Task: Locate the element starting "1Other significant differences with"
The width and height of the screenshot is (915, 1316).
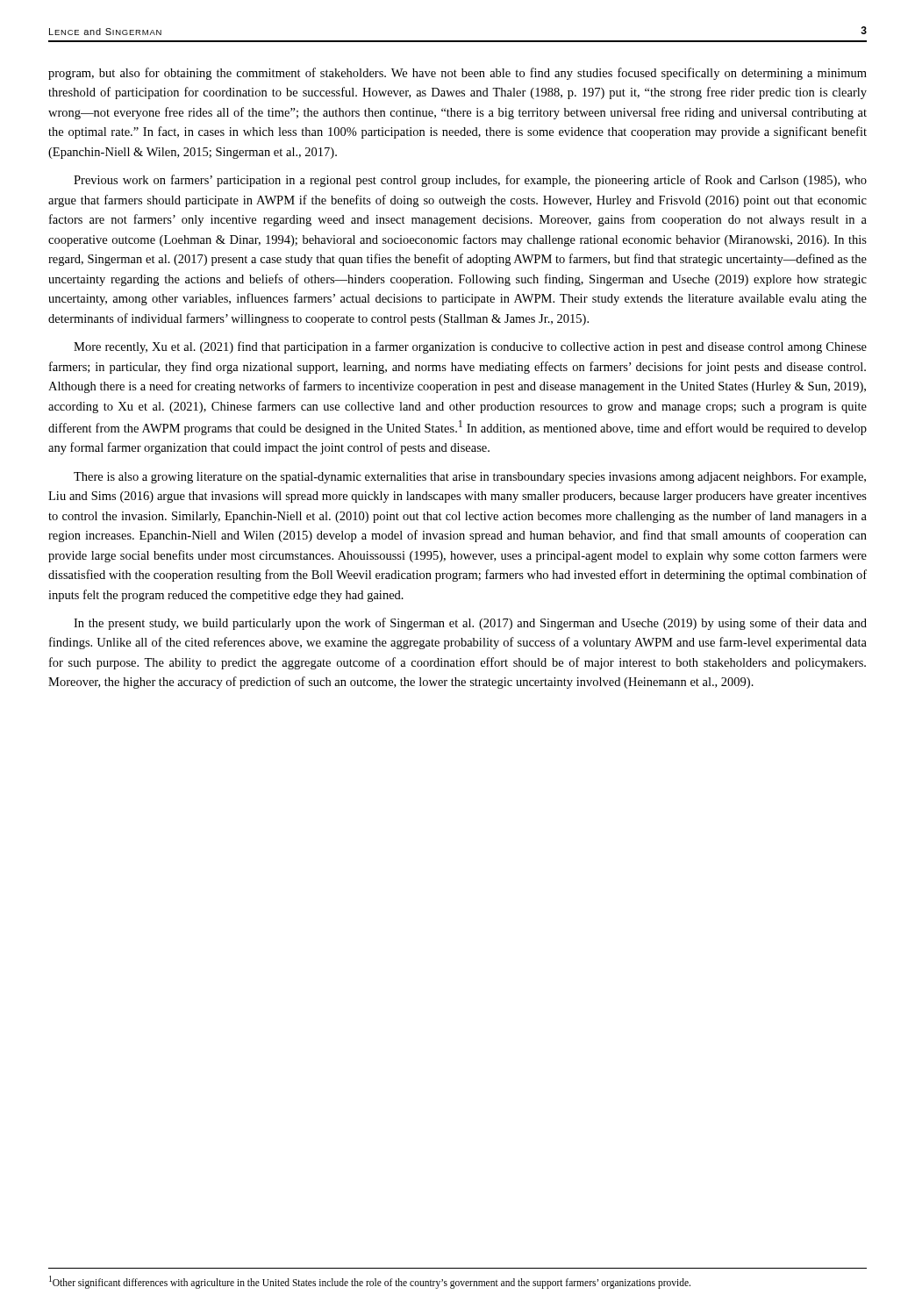Action: pos(370,1280)
